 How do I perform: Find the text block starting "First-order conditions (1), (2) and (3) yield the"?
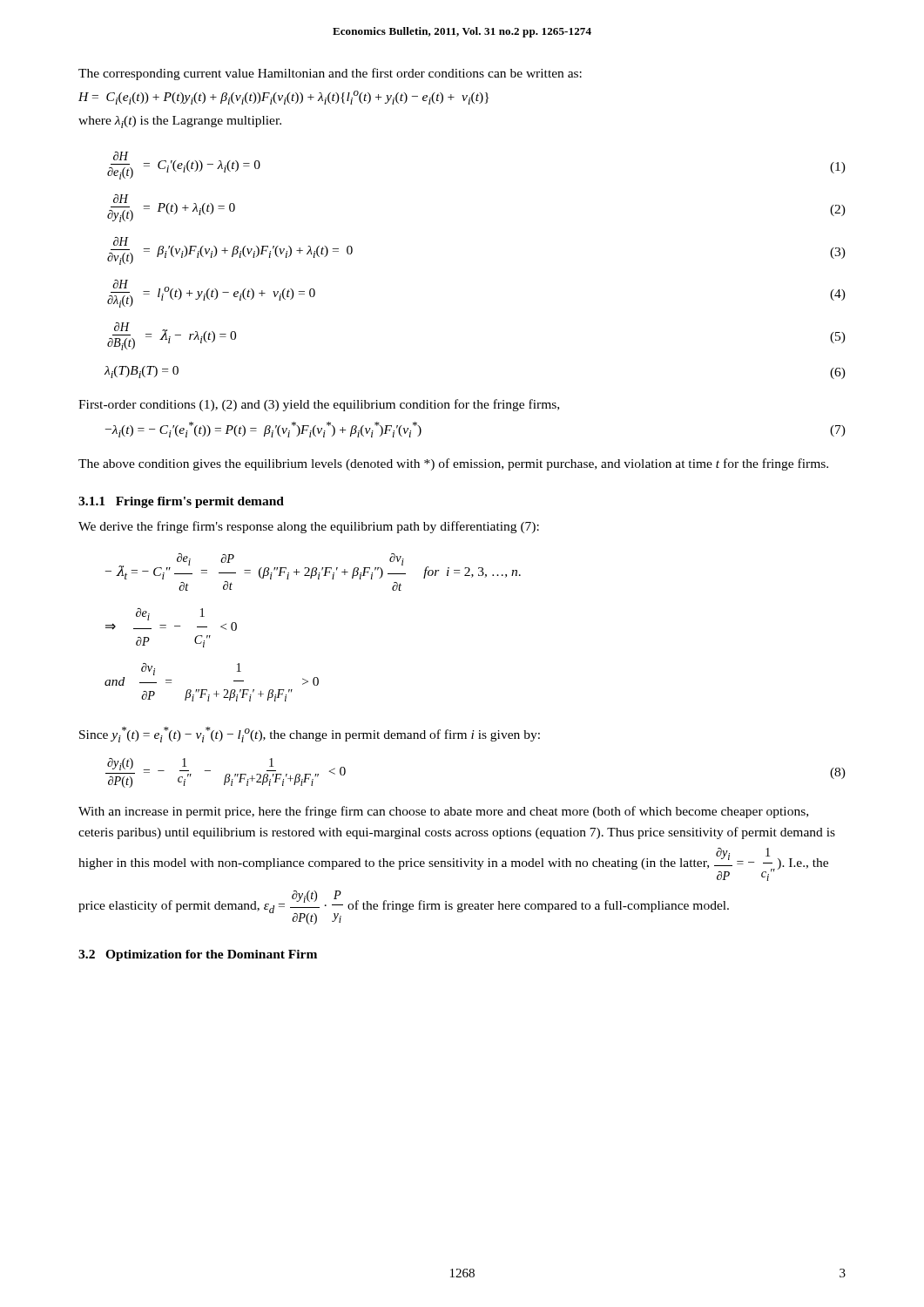(319, 404)
